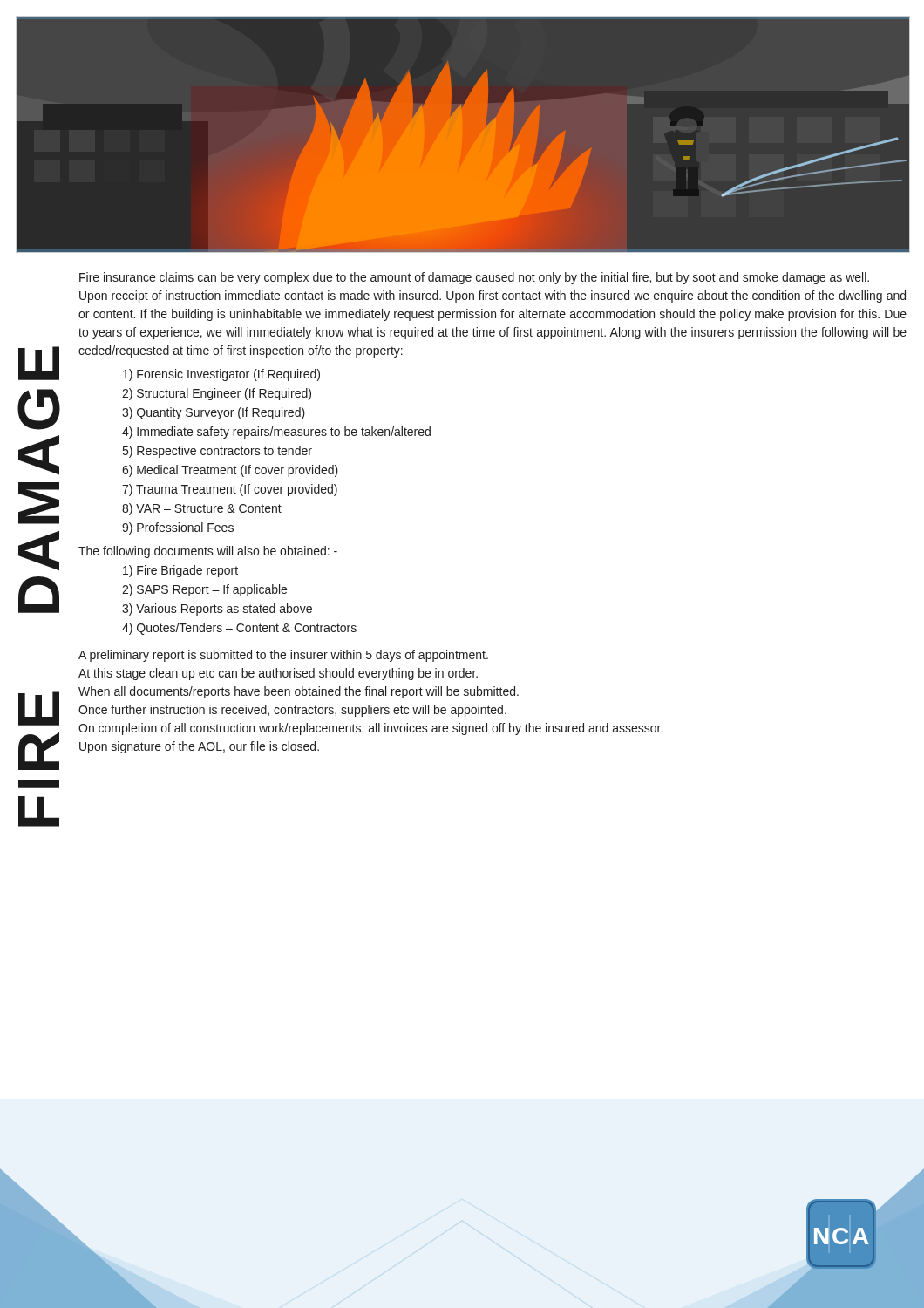The width and height of the screenshot is (924, 1308).
Task: Click where it says "4) Quotes/Tenders – Content & Contractors"
Action: (239, 628)
